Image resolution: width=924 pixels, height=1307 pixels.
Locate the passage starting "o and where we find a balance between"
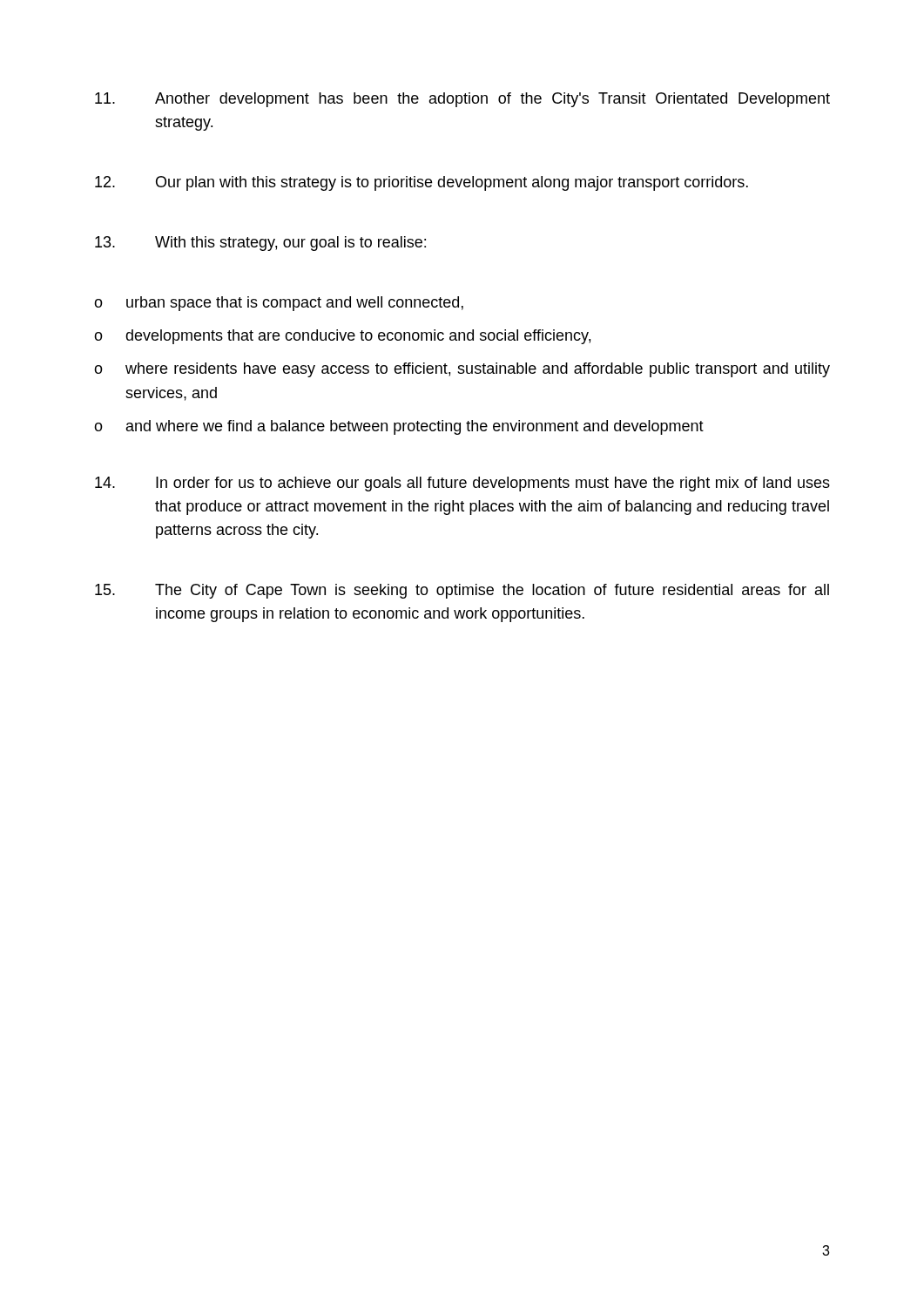[x=462, y=426]
